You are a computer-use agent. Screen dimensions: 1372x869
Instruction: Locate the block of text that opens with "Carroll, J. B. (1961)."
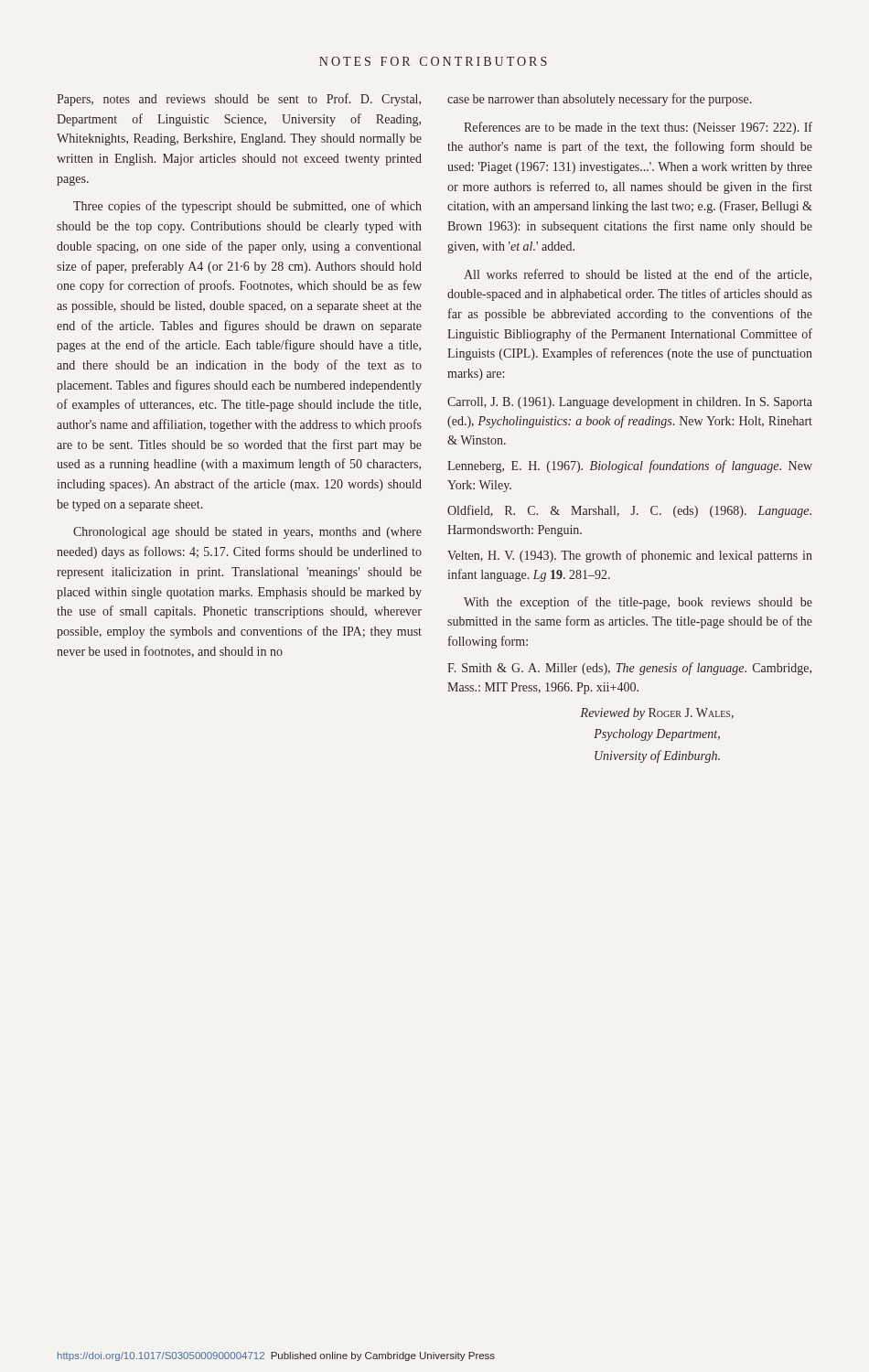tap(630, 421)
